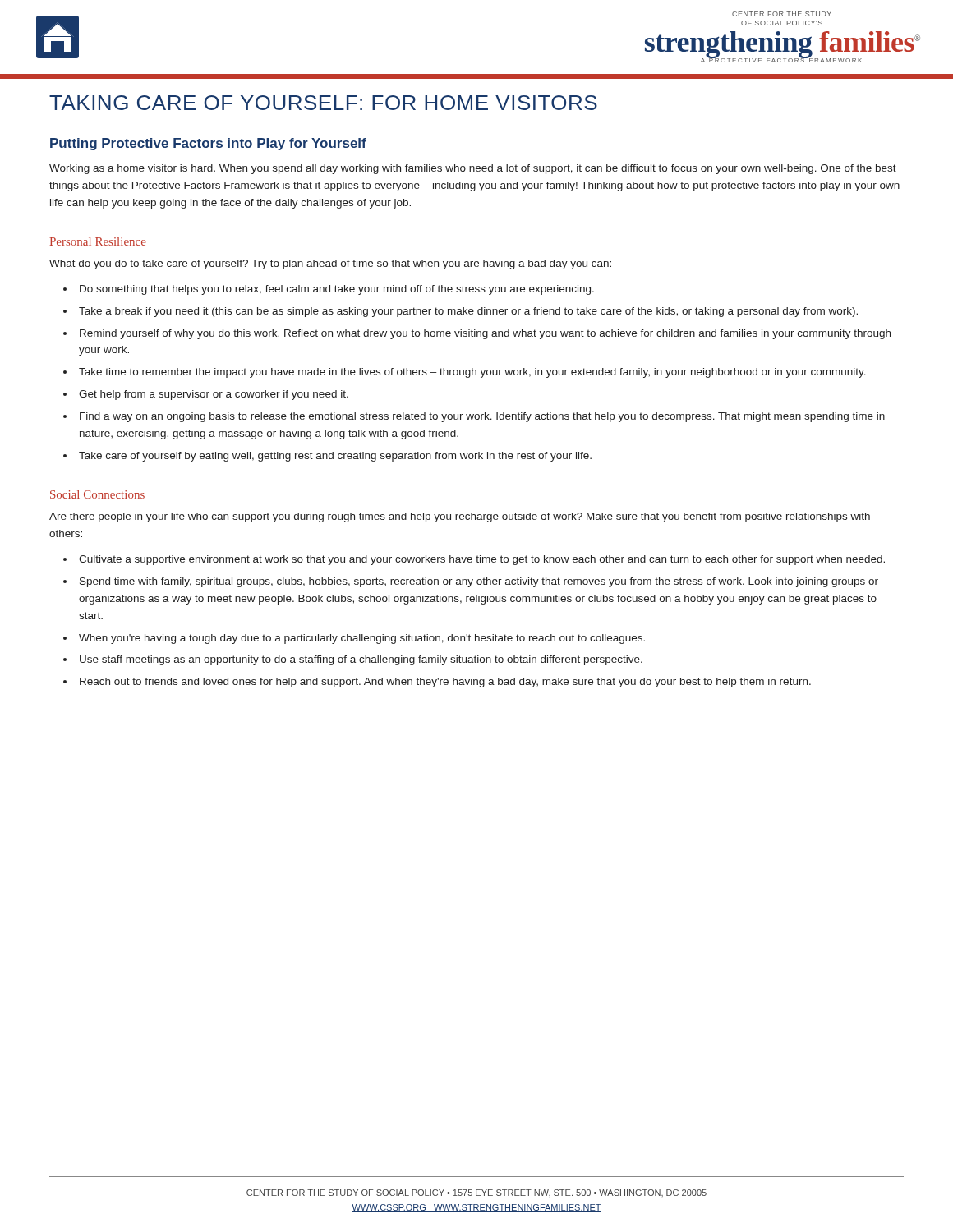
Task: Find the list item containing "Take a break if you need"
Action: pos(469,311)
